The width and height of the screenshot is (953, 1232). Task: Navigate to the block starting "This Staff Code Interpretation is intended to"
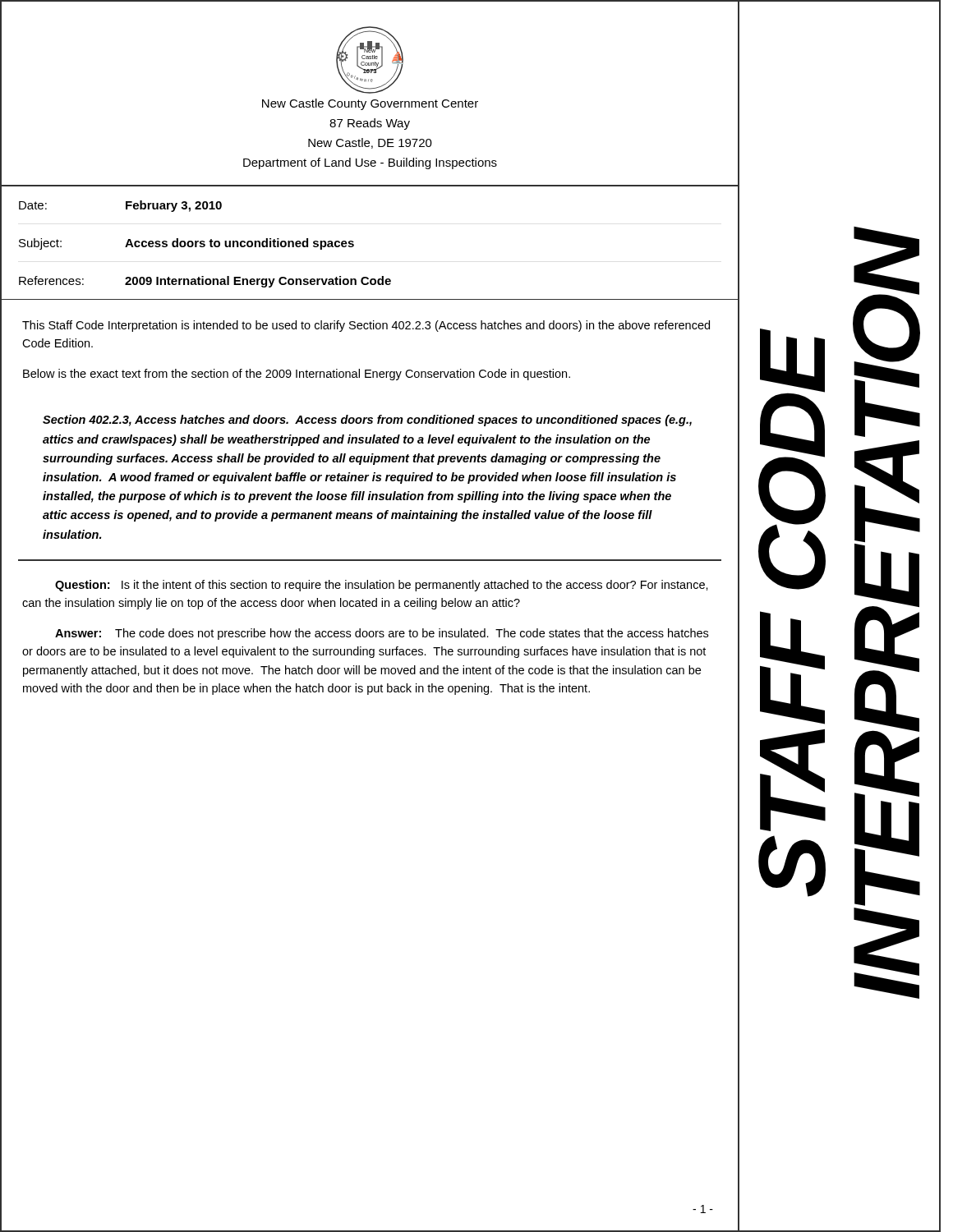point(366,334)
